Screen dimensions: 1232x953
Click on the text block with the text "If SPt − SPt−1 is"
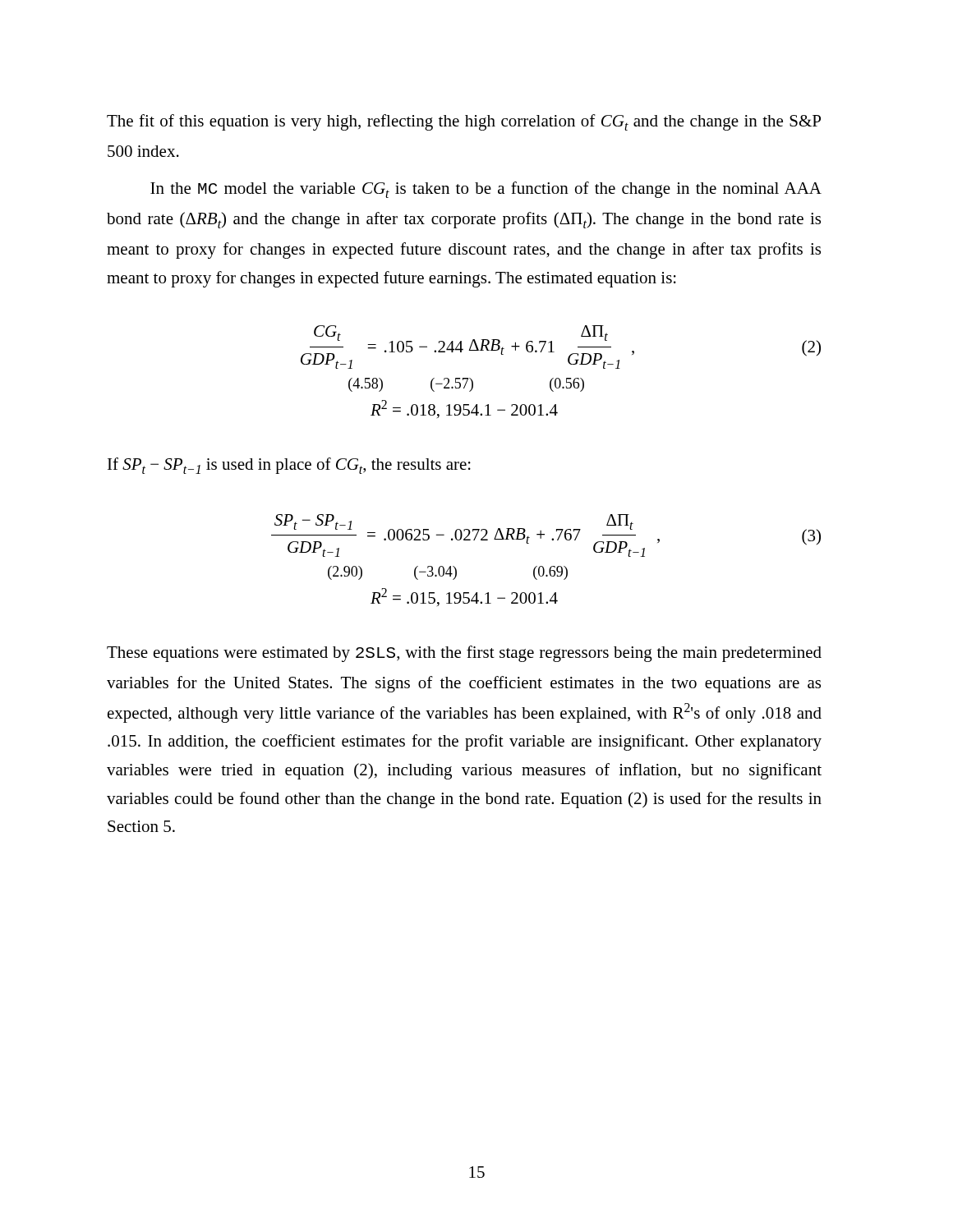tap(289, 465)
